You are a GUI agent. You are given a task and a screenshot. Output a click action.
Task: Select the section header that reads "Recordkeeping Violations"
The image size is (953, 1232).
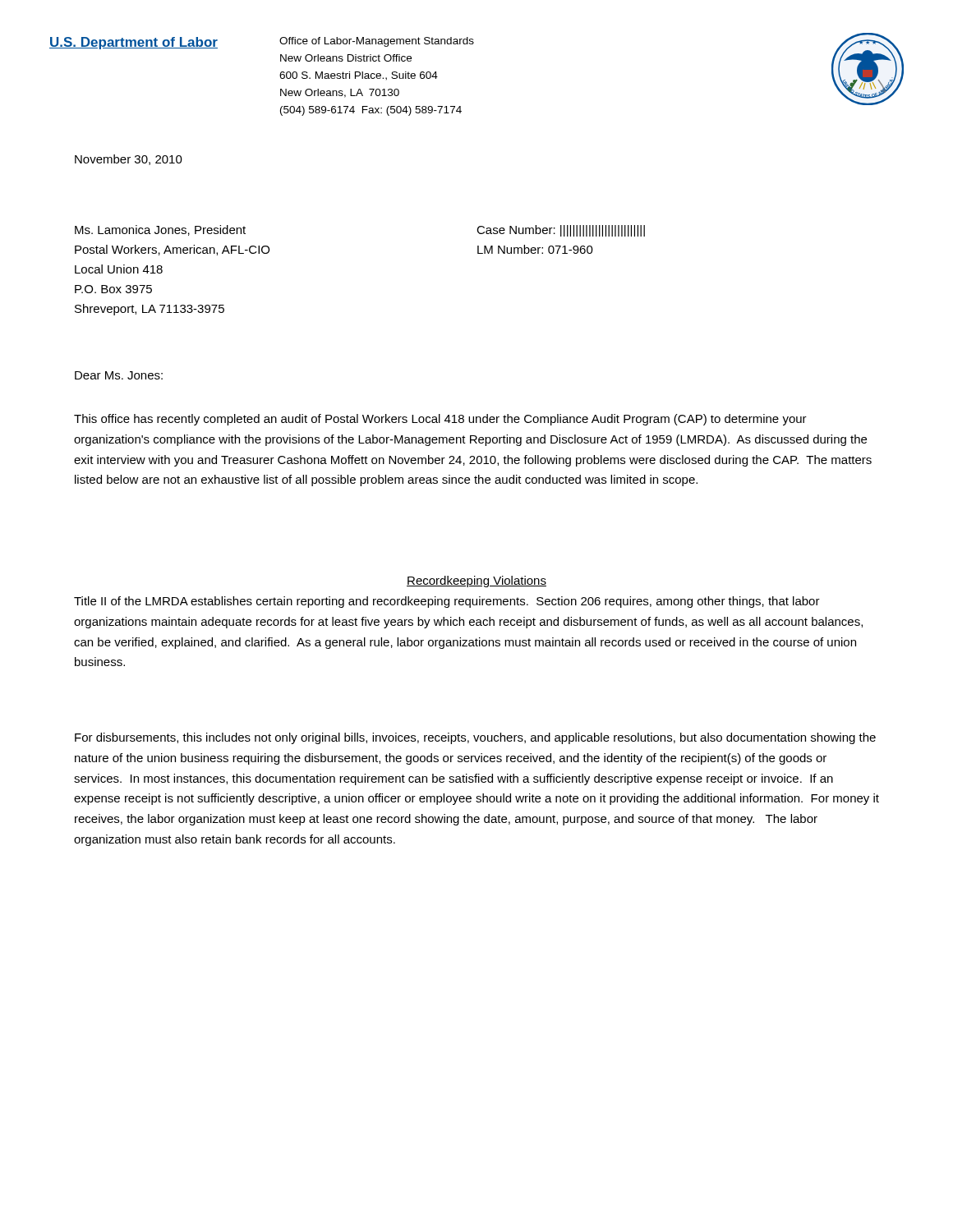[476, 581]
